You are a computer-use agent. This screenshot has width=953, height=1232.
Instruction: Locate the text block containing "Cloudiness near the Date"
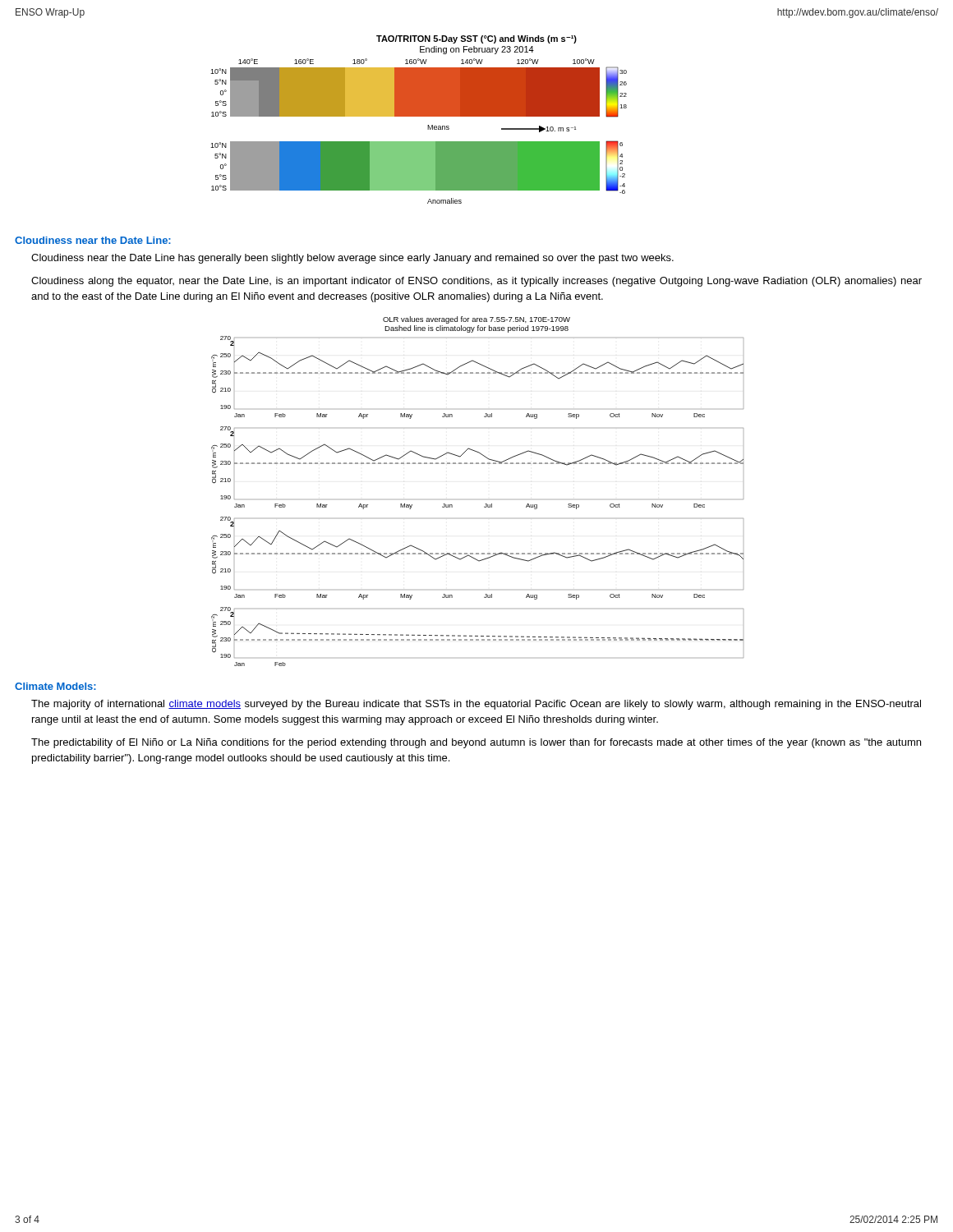coord(353,257)
